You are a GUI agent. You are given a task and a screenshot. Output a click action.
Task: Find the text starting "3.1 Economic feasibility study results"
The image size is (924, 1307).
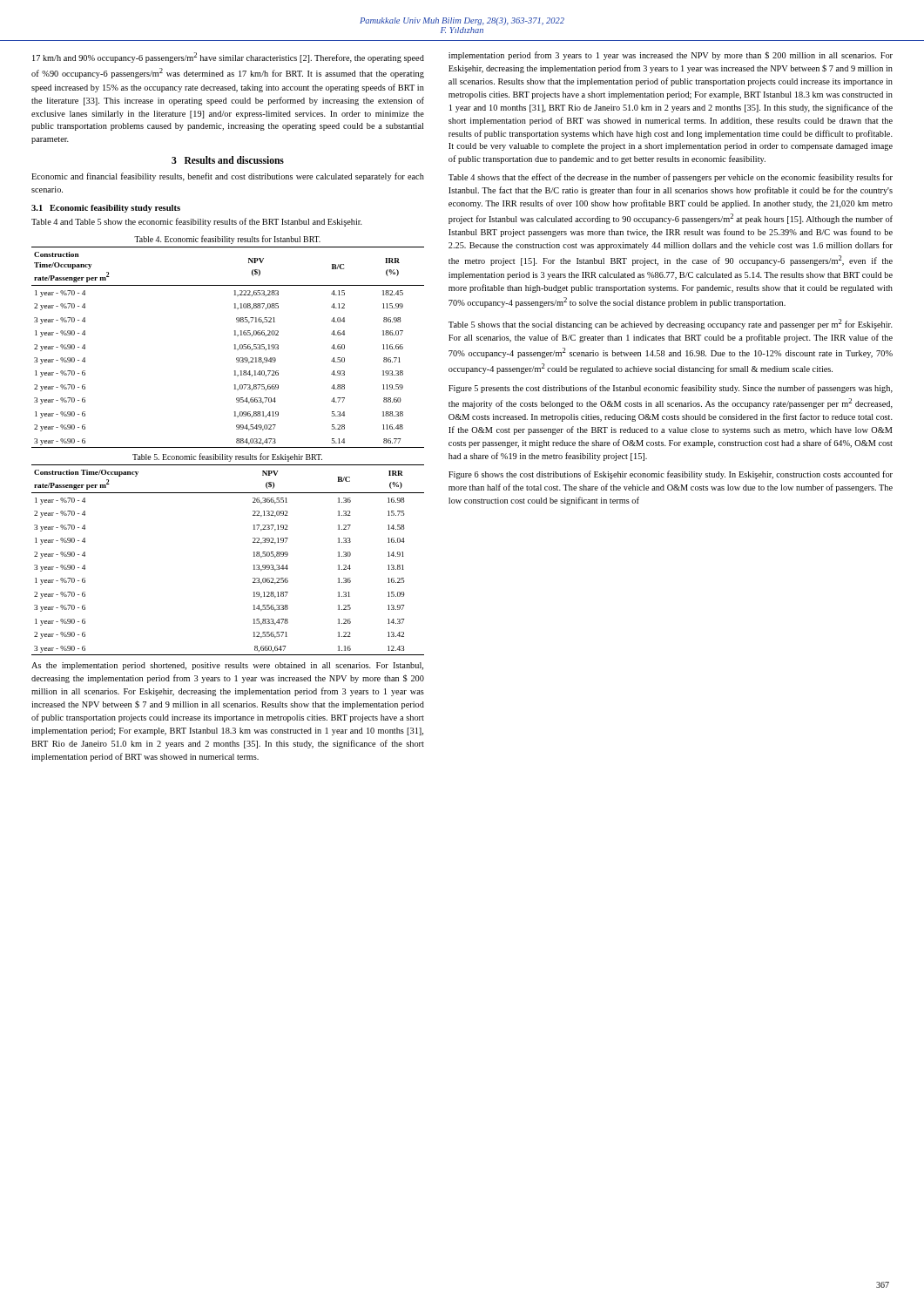coord(106,208)
